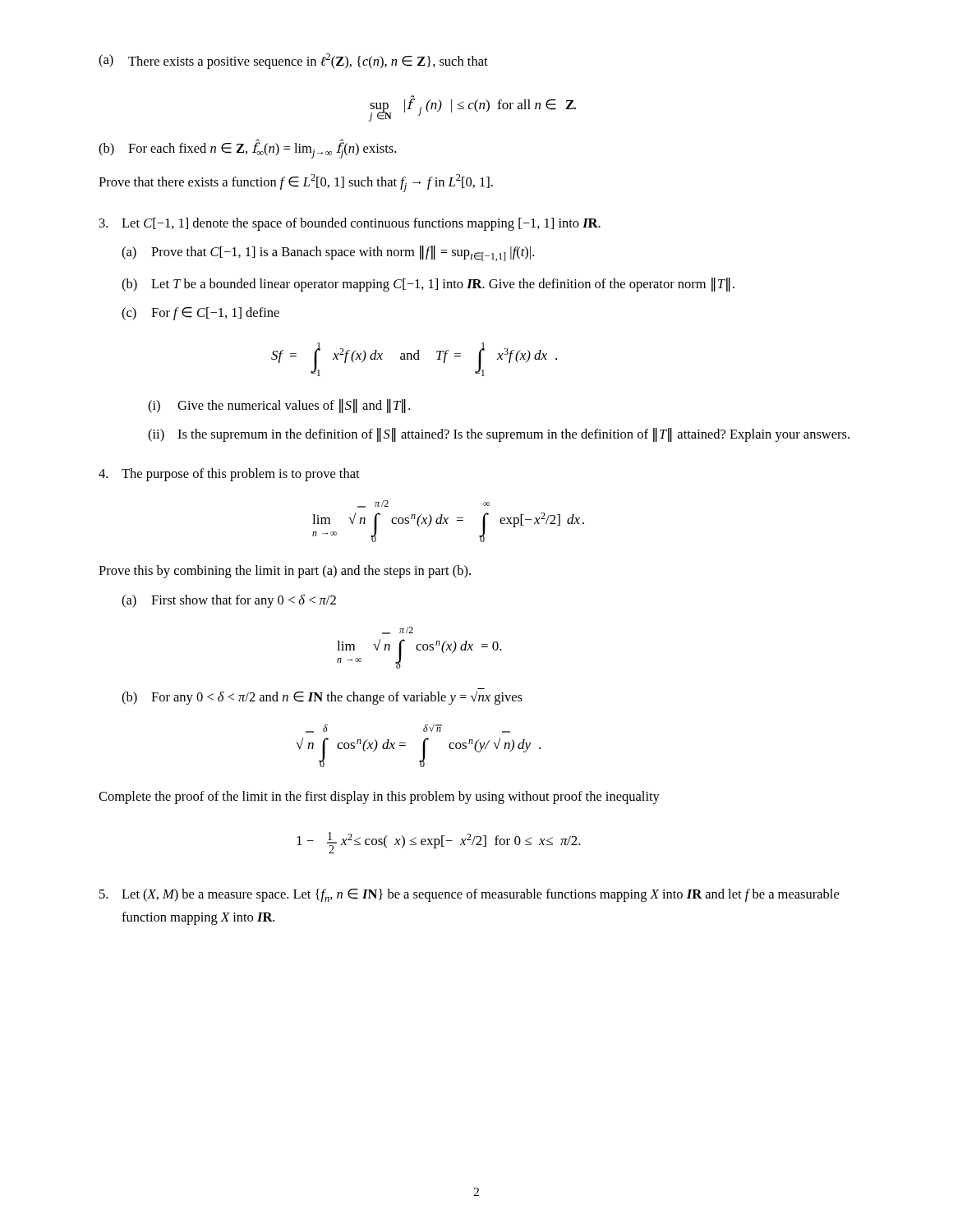953x1232 pixels.
Task: Click the passage that begins "(a) There exists a positive sequence in ℓ2(Z),"
Action: pyautogui.click(x=485, y=88)
